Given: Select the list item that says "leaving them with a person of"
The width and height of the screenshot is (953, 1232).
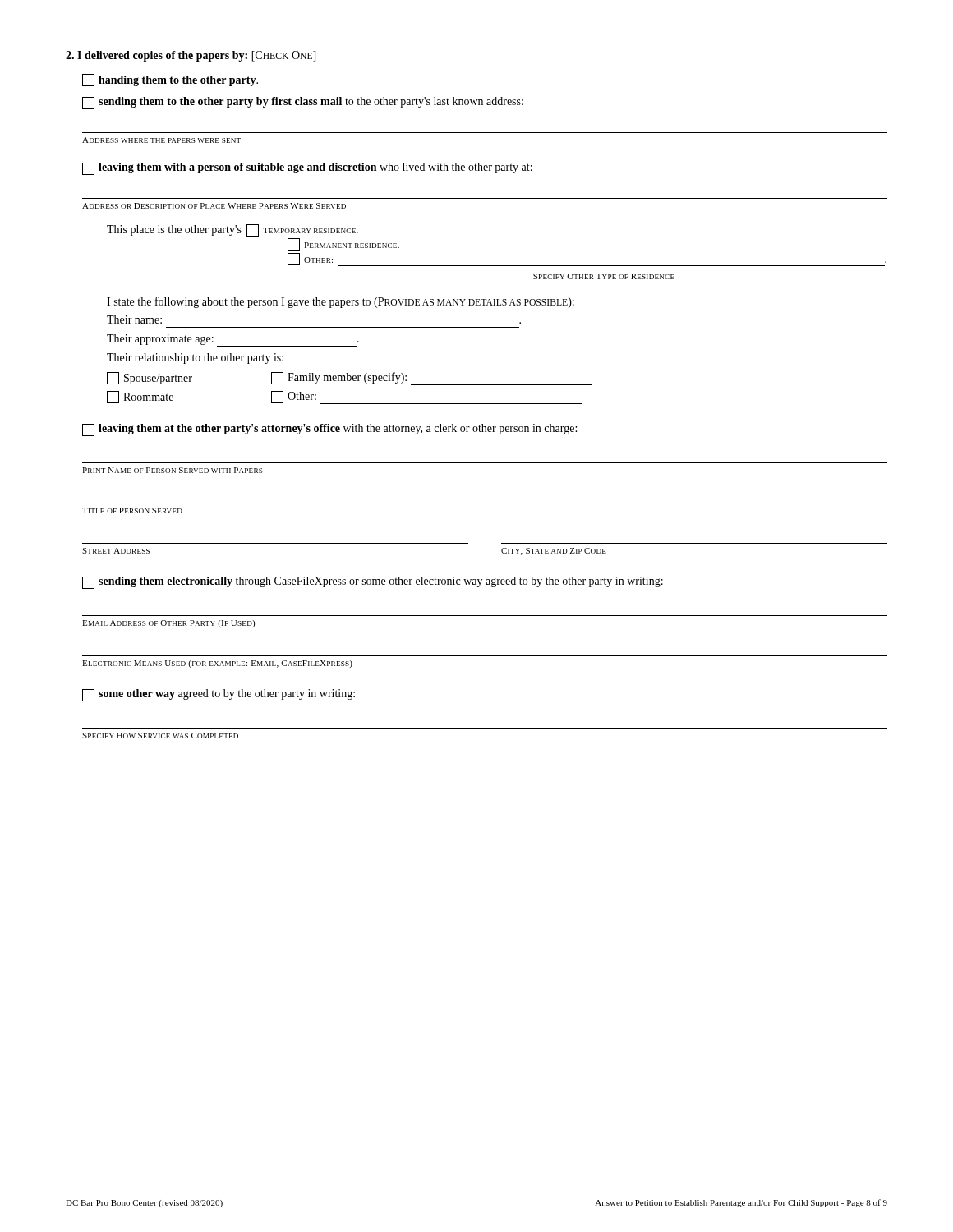Looking at the screenshot, I should (x=485, y=186).
